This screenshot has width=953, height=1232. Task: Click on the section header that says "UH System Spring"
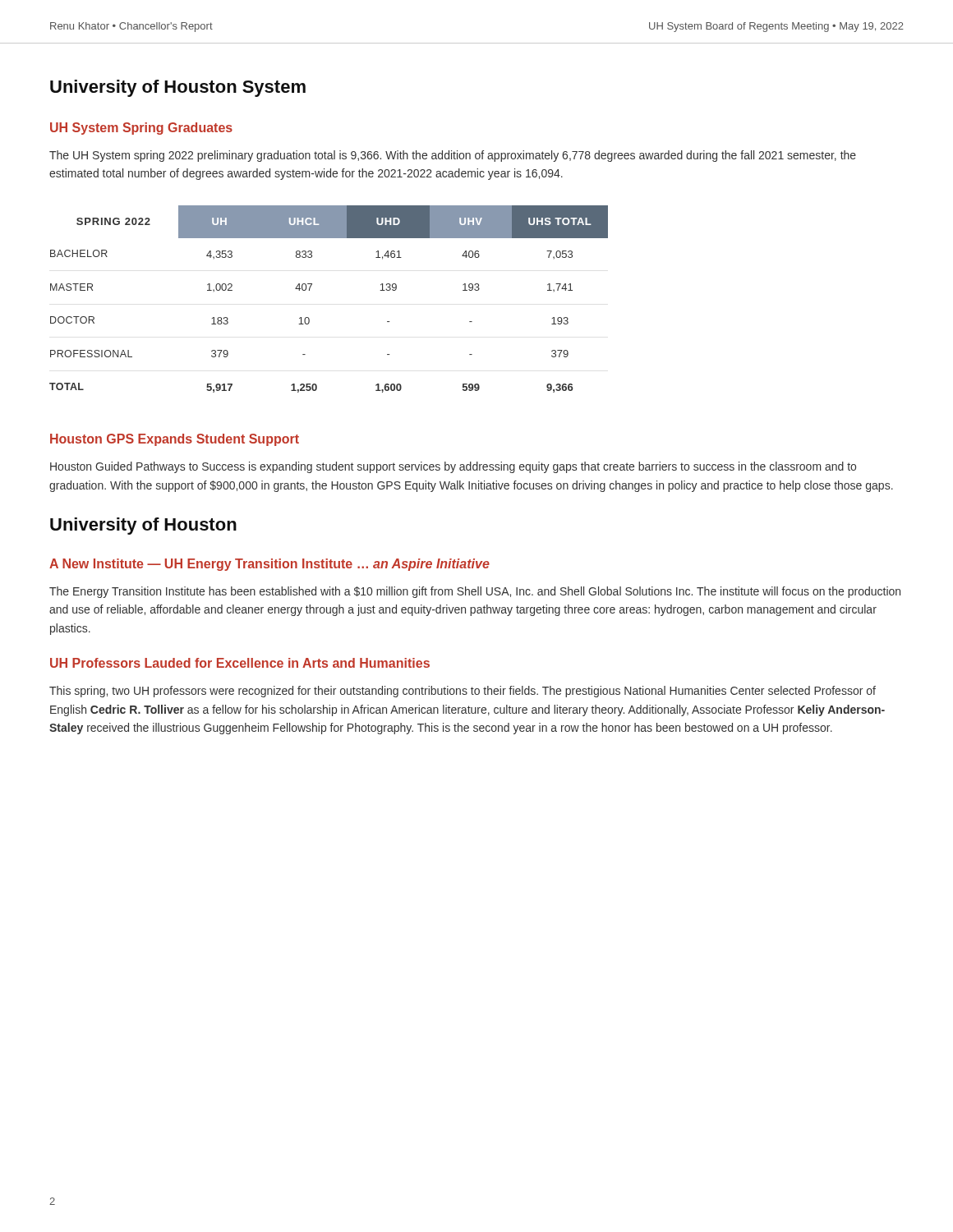click(x=141, y=127)
